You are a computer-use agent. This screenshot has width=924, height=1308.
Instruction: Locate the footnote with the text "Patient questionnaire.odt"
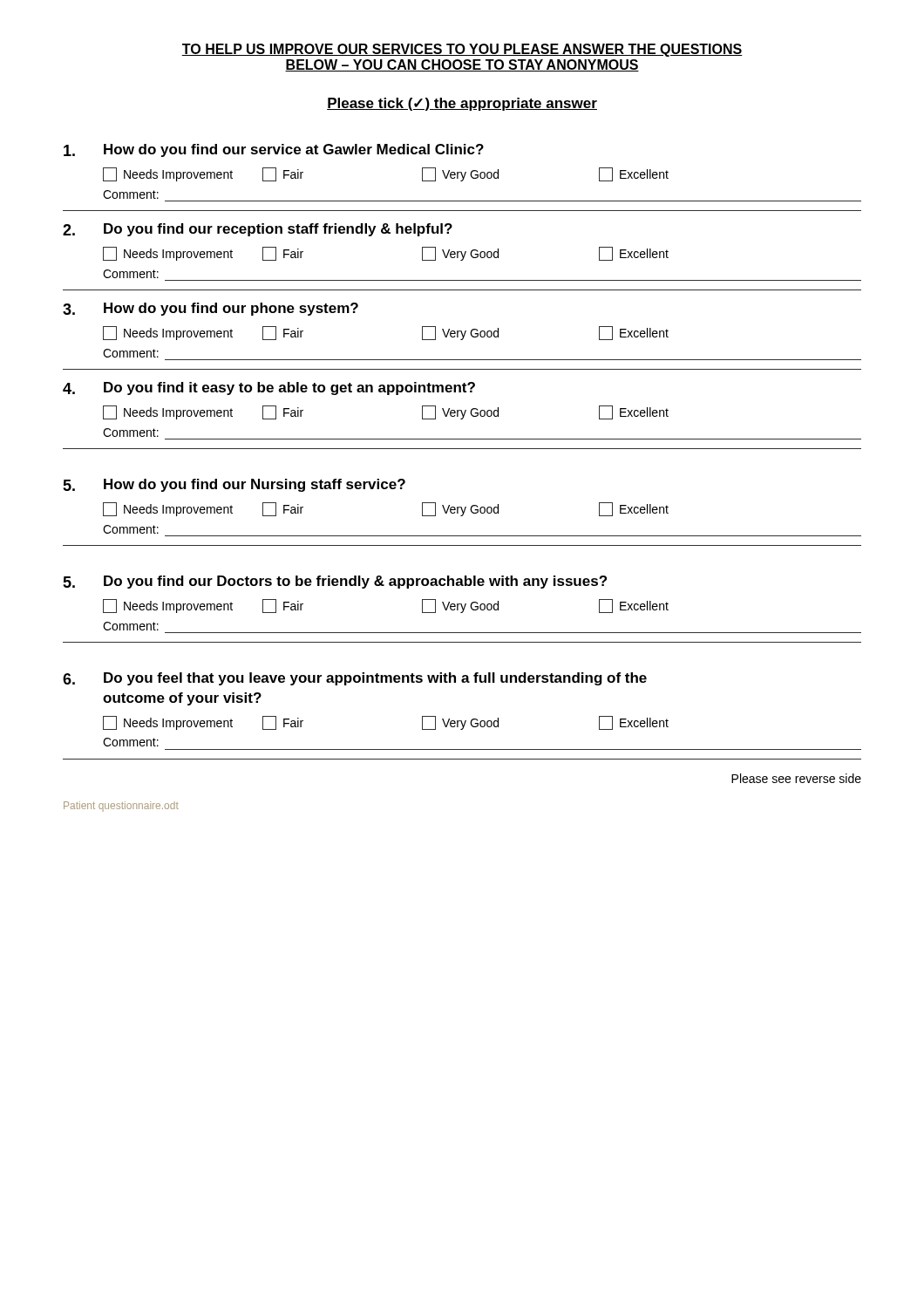[121, 806]
